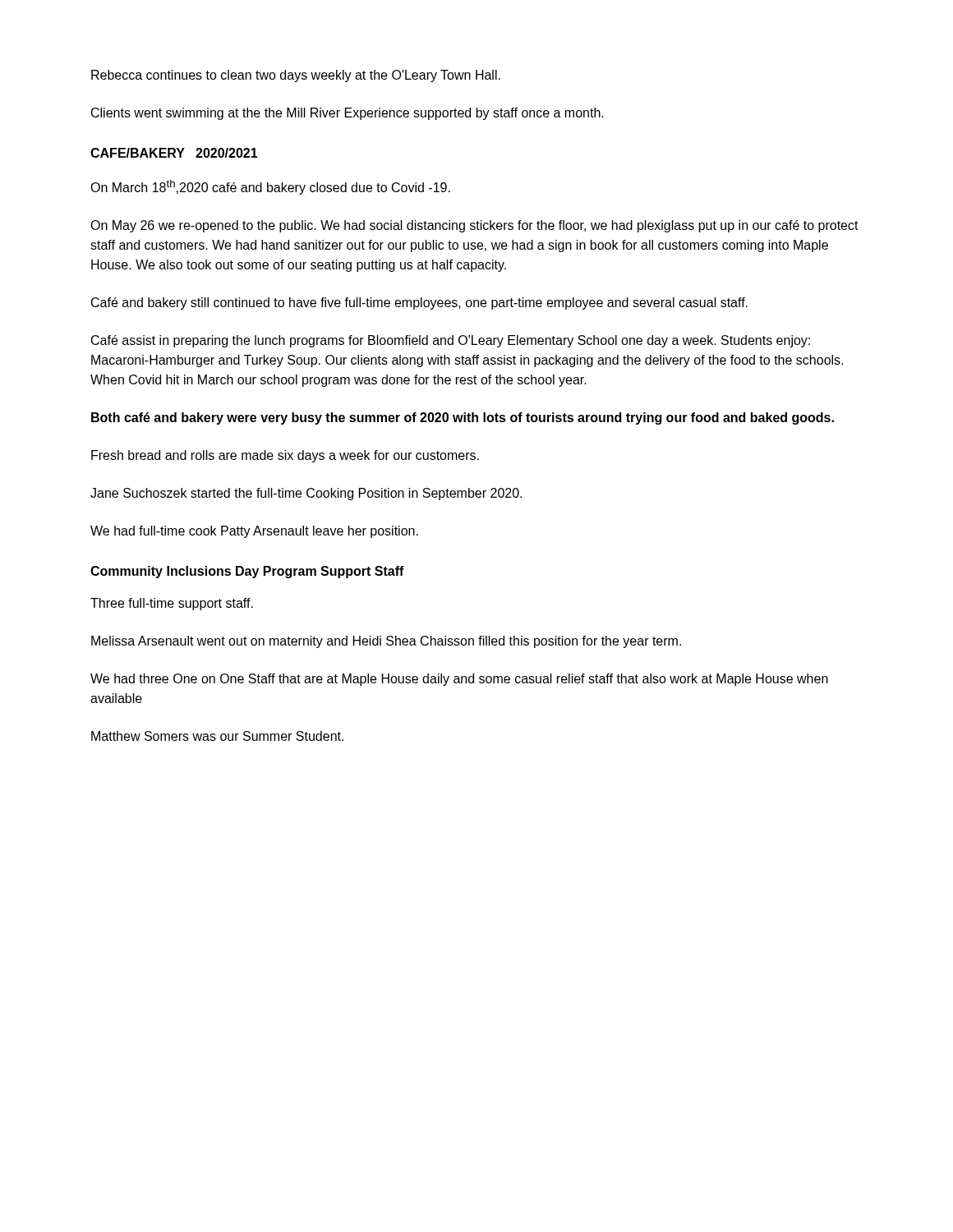Locate the region starting "Melissa Arsenault went out on maternity"
Screen dimensions: 1232x953
point(386,641)
